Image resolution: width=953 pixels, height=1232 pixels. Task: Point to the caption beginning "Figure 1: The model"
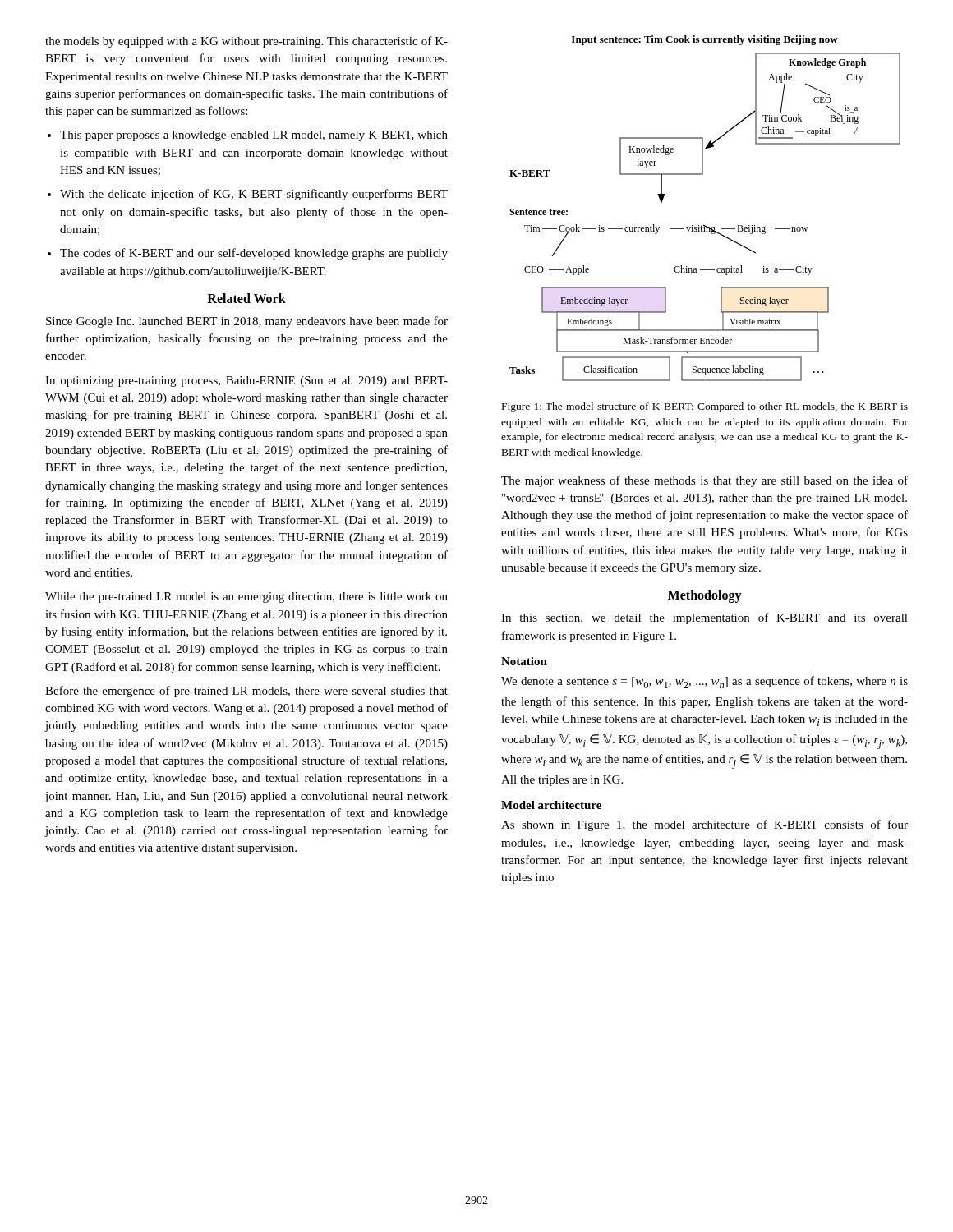click(705, 430)
